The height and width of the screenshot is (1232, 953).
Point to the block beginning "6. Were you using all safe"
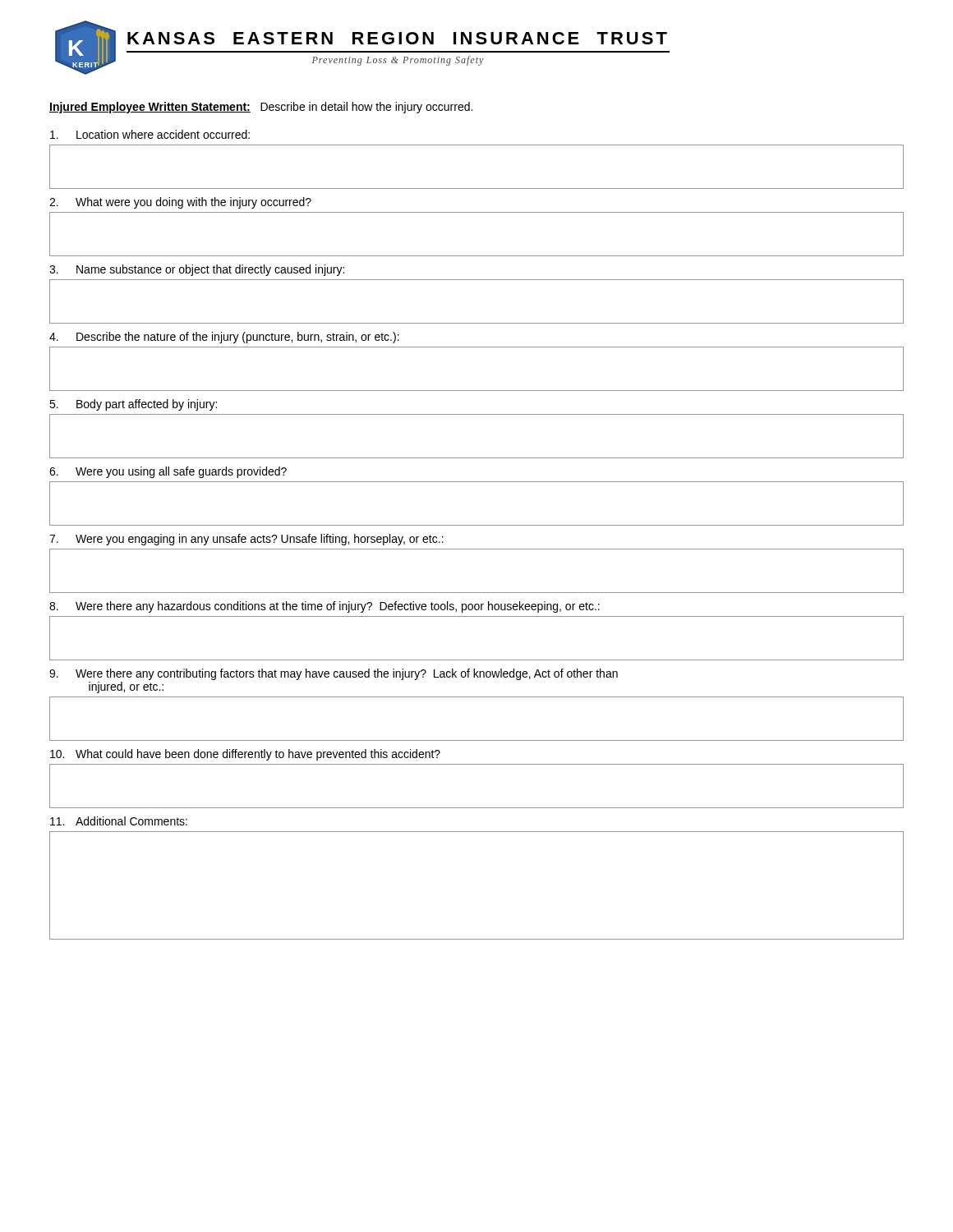[476, 495]
